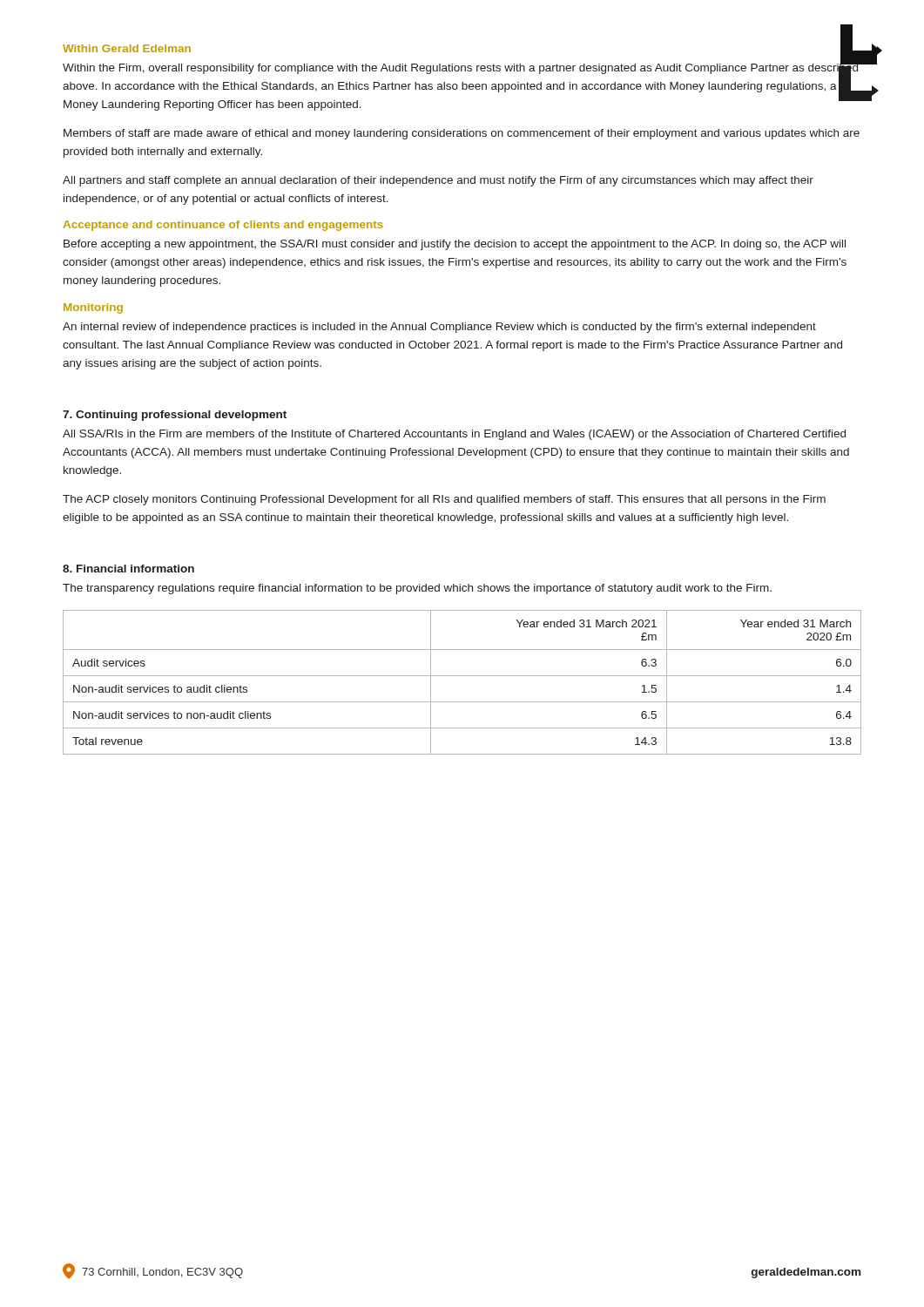The width and height of the screenshot is (924, 1307).
Task: Select the table that reads "Audit services"
Action: (x=462, y=682)
